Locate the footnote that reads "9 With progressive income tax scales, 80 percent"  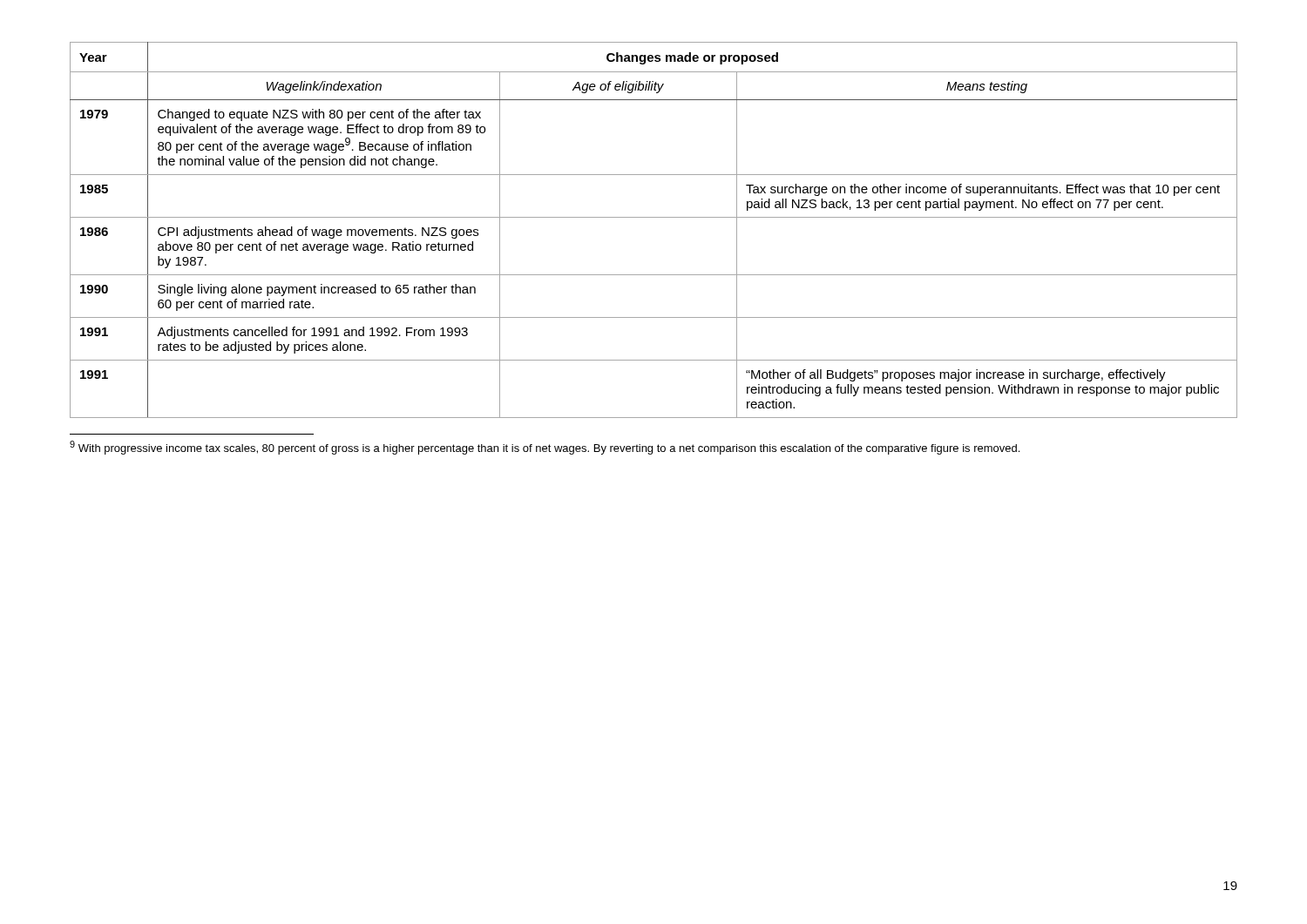coord(545,447)
